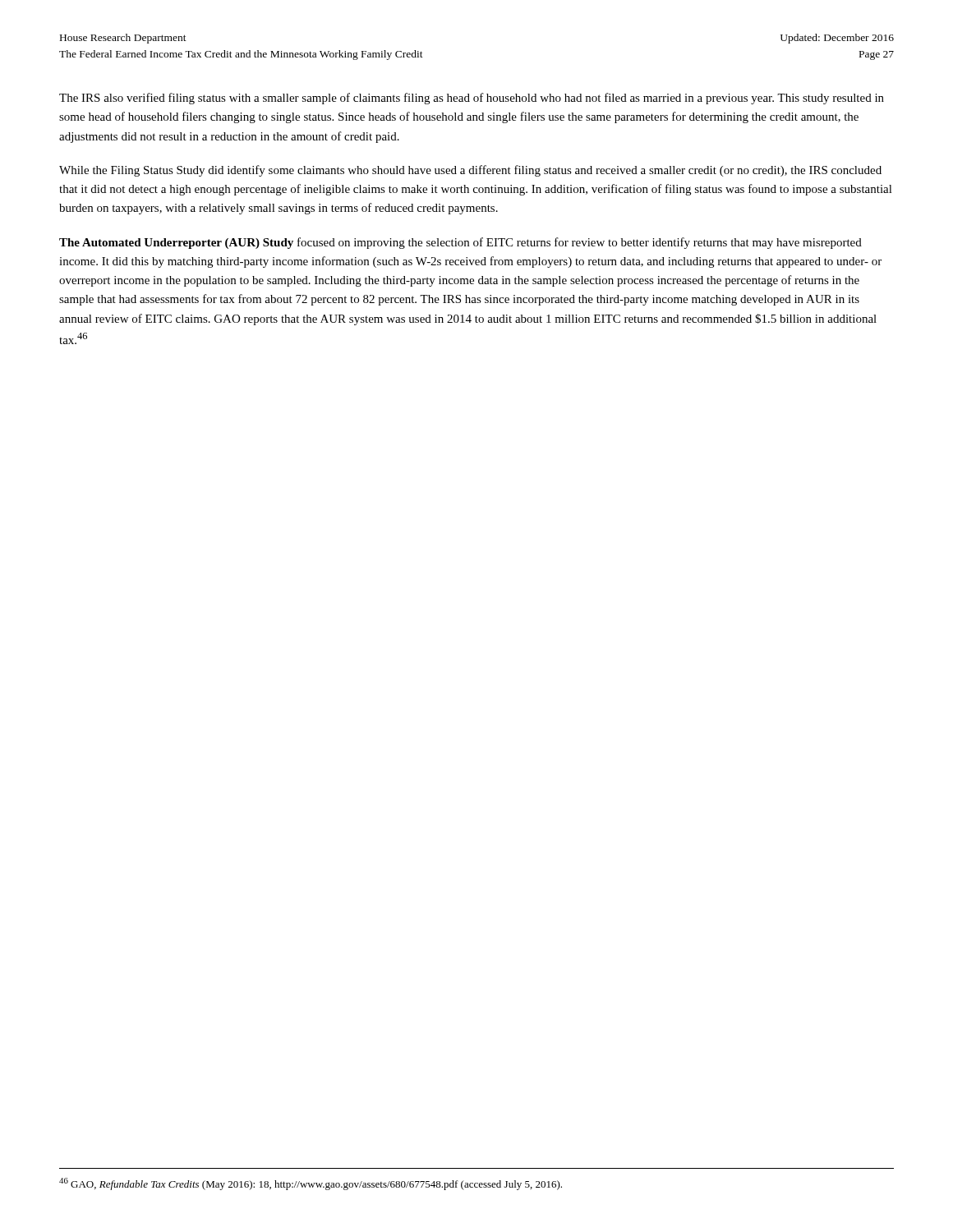Click the passage that begins "While the Filing Status Study did"
This screenshot has width=953, height=1232.
[x=476, y=189]
